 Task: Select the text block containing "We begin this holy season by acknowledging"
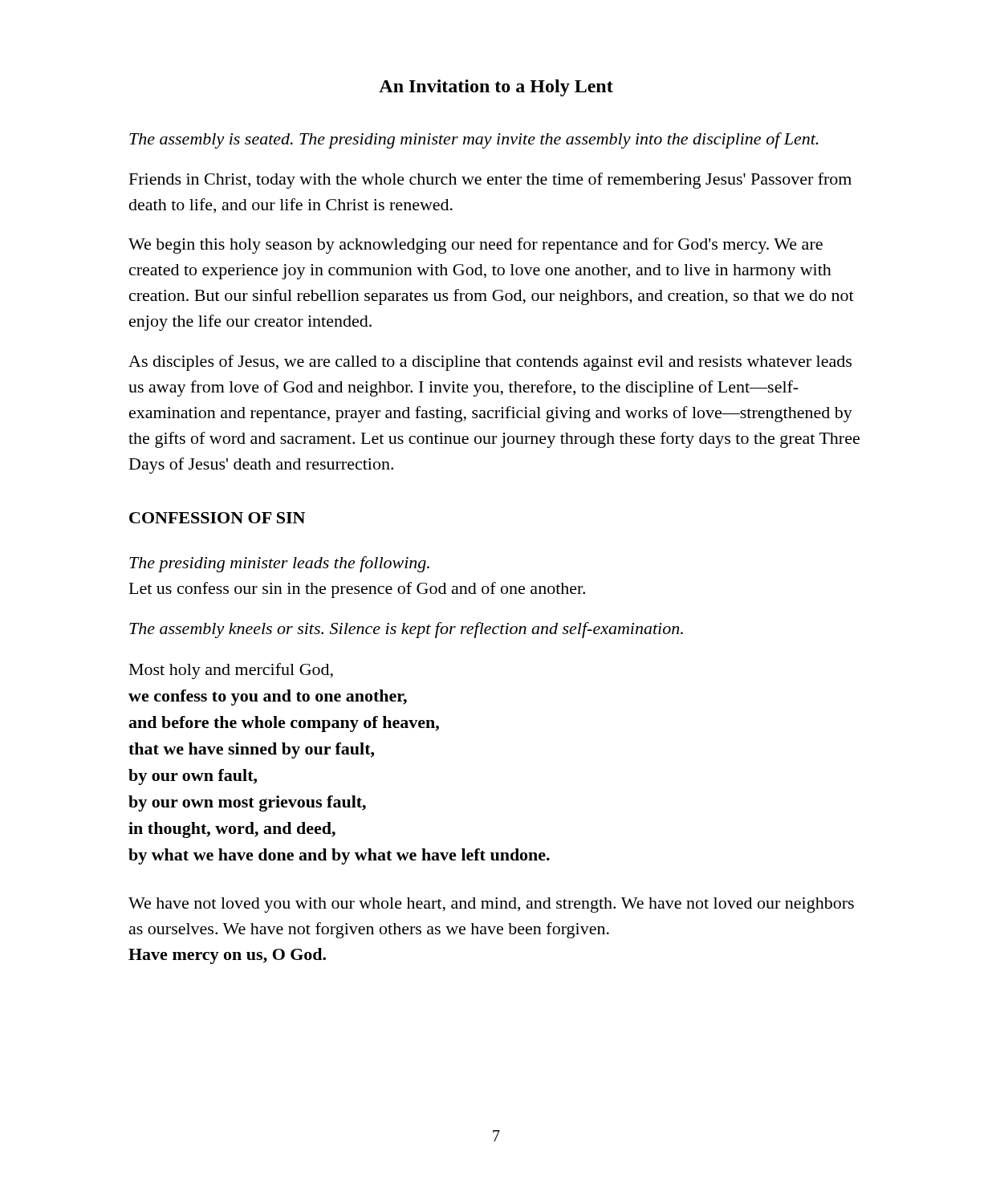[x=491, y=282]
